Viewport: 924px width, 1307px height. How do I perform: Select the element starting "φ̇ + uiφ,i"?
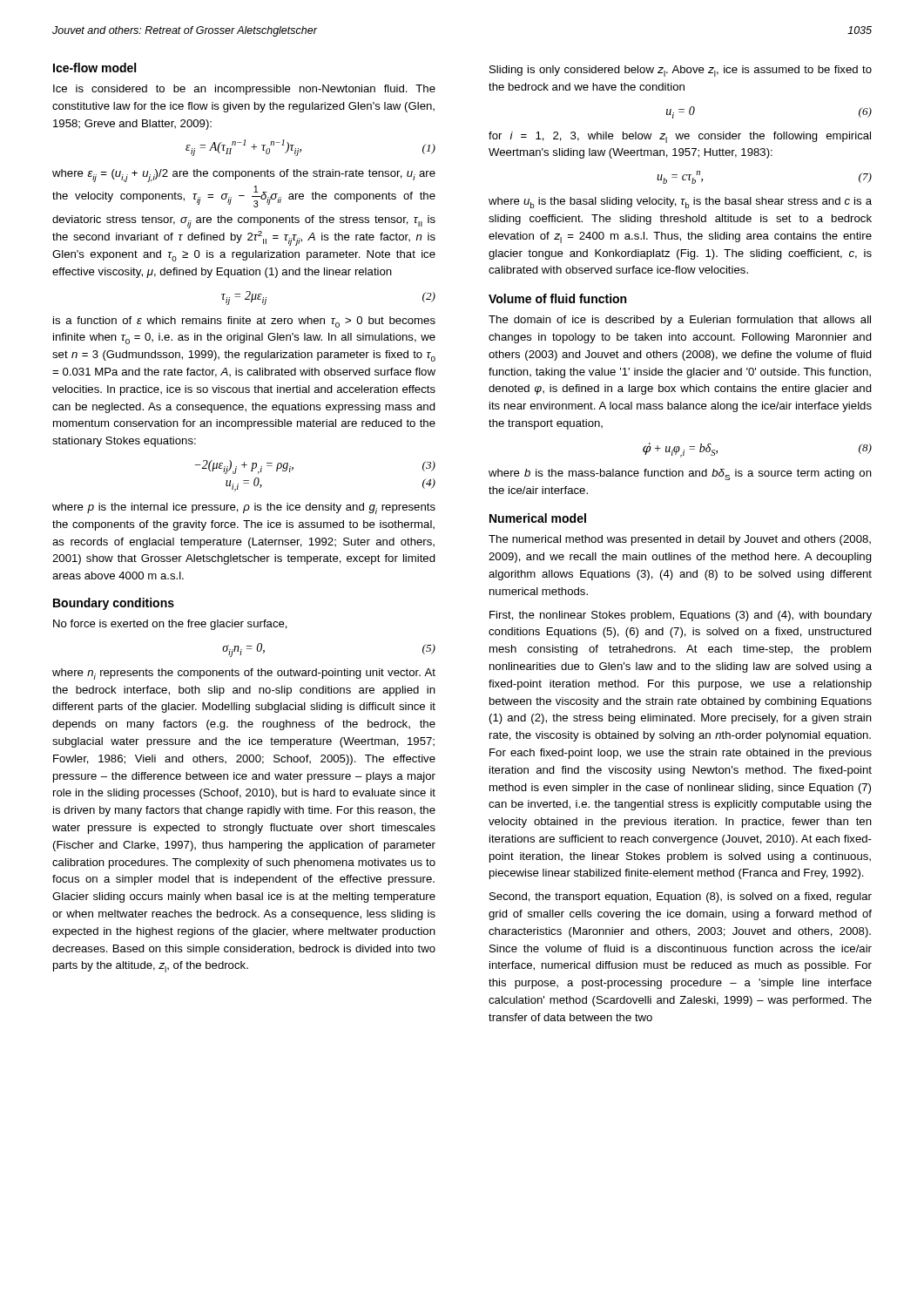[x=676, y=449]
